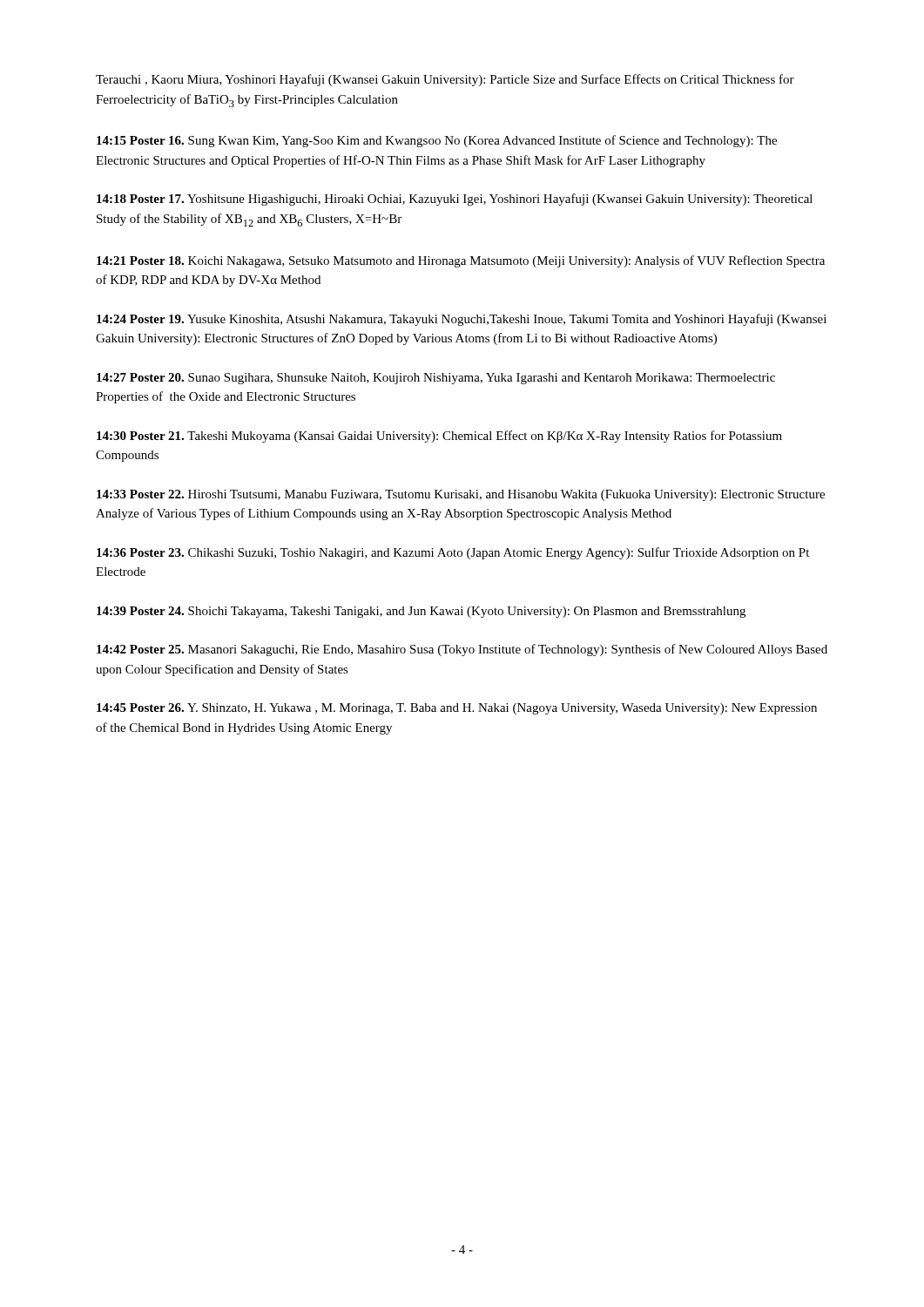Select the text block containing "14:15 Poster 16."

pyautogui.click(x=437, y=150)
